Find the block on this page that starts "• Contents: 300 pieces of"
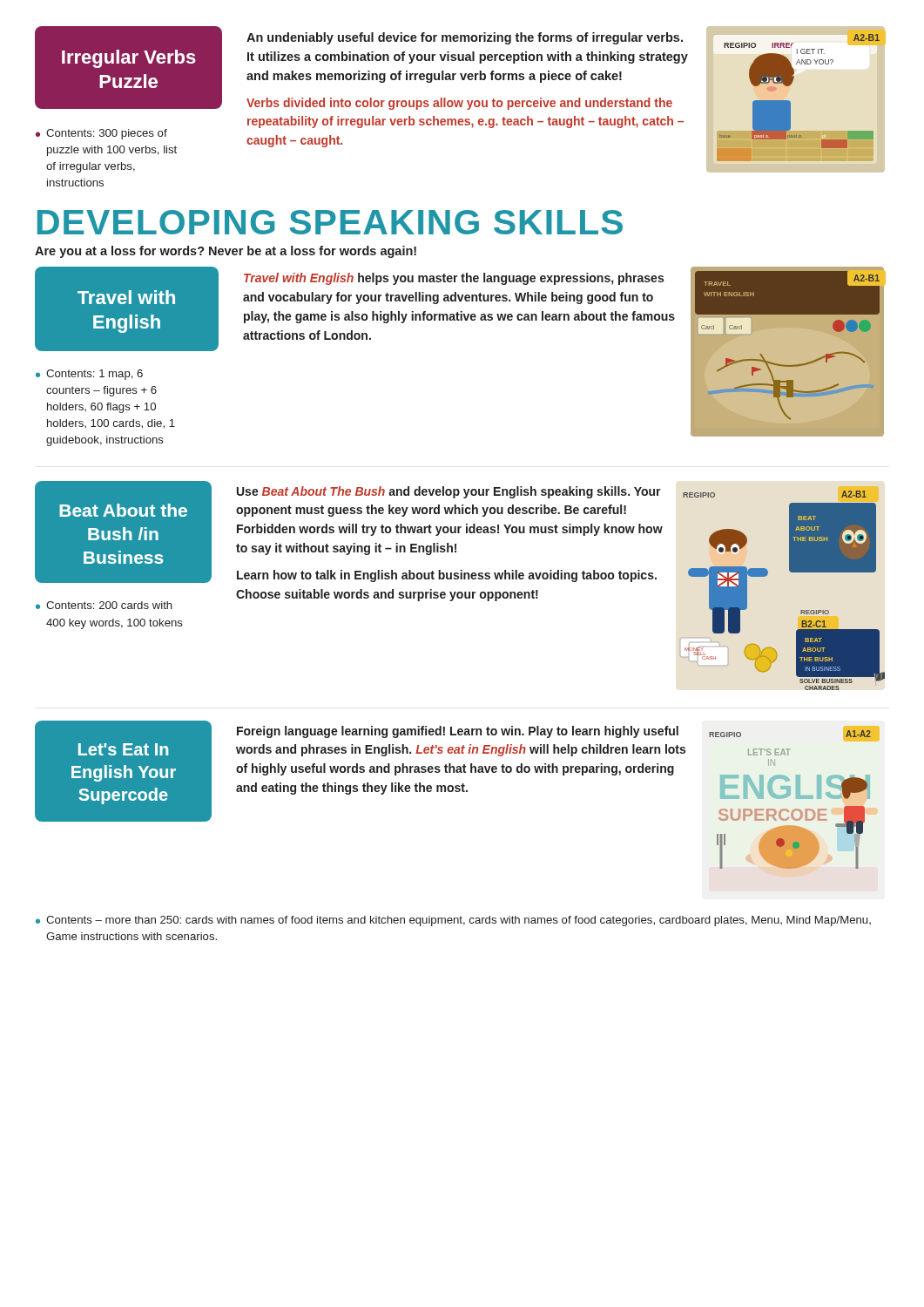This screenshot has width=924, height=1307. (111, 158)
